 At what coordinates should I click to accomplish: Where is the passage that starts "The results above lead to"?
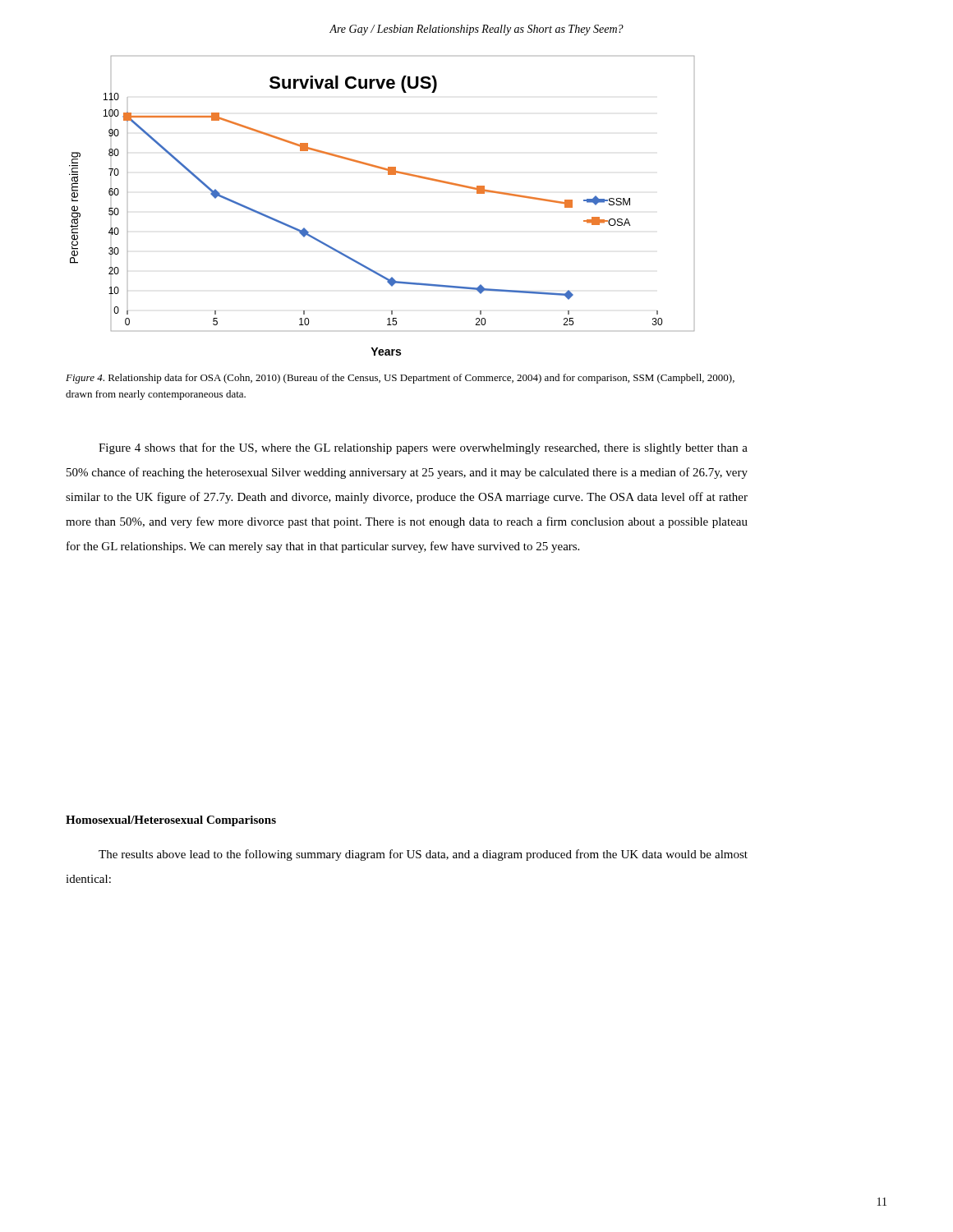point(407,867)
